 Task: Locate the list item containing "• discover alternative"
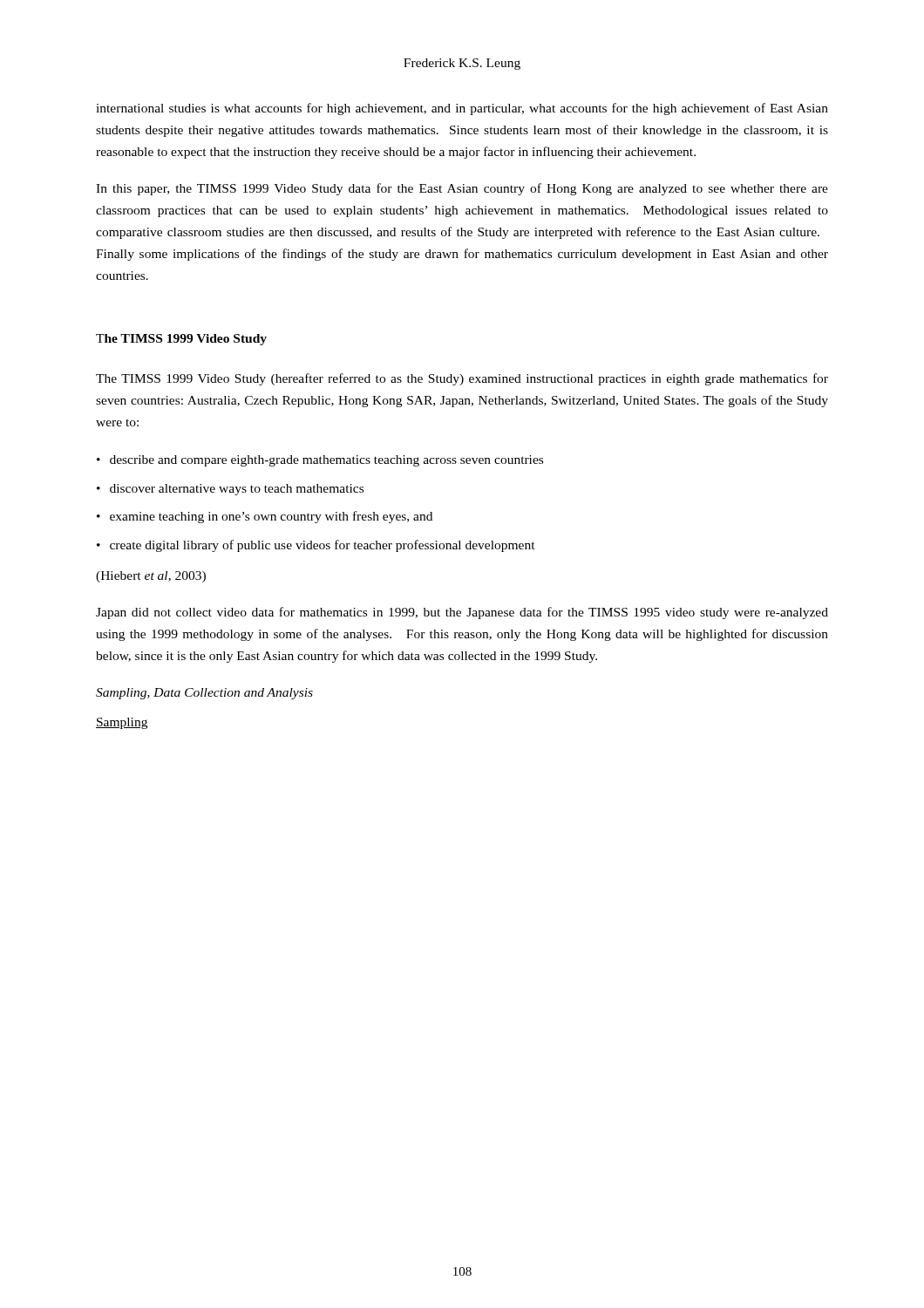pyautogui.click(x=230, y=488)
